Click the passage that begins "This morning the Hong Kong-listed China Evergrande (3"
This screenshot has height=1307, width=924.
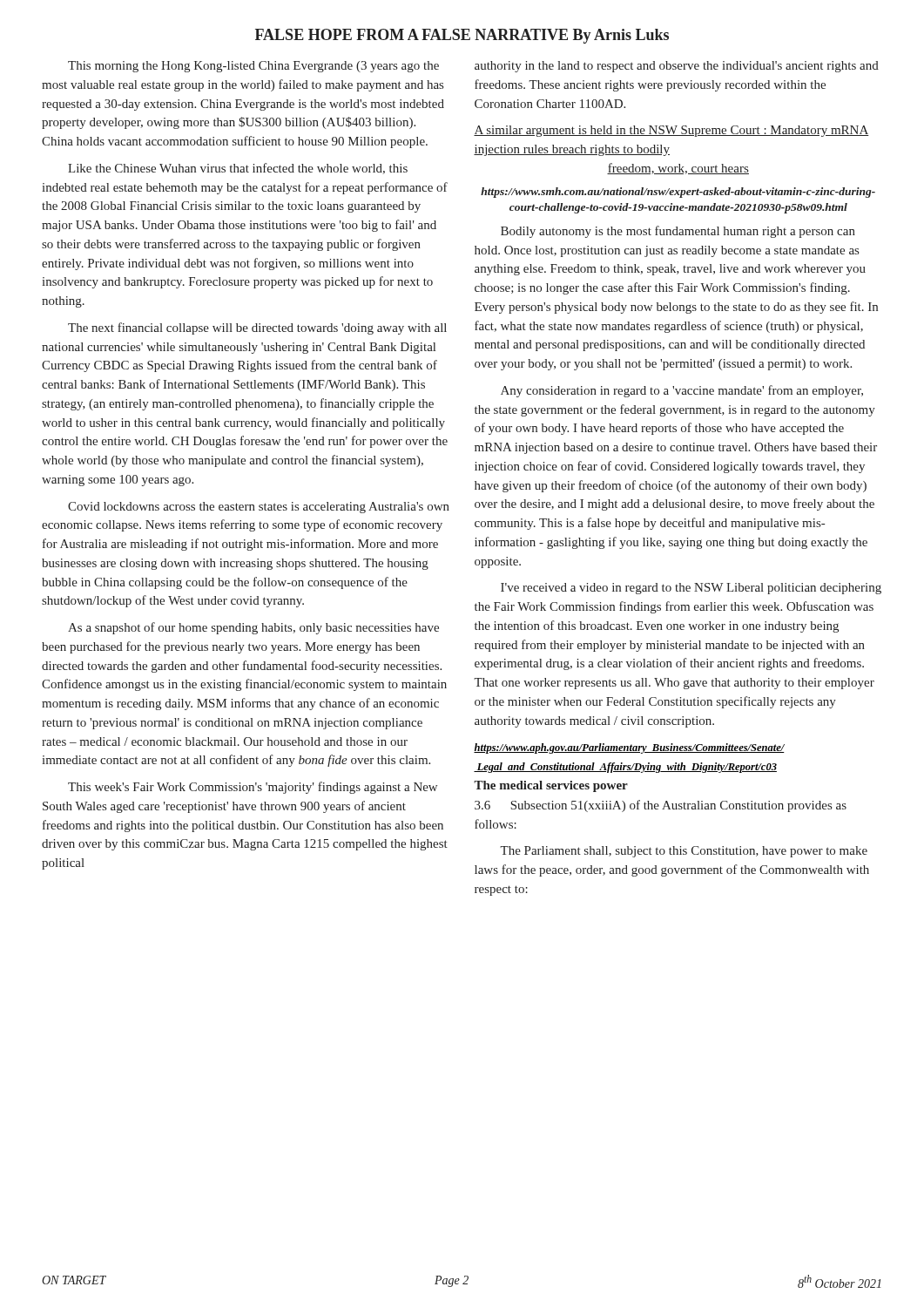click(246, 465)
